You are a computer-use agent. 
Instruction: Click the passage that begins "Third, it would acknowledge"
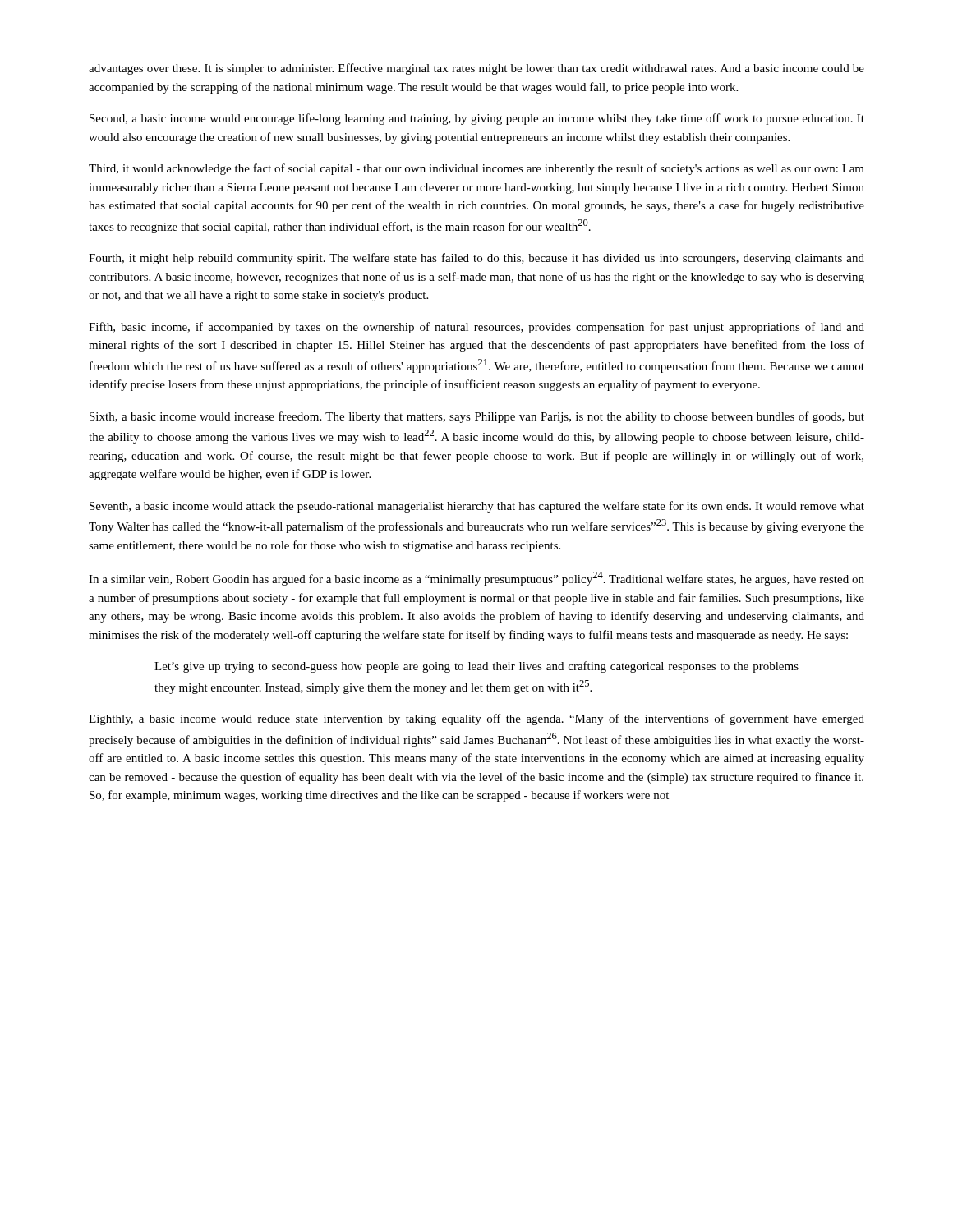pyautogui.click(x=476, y=197)
